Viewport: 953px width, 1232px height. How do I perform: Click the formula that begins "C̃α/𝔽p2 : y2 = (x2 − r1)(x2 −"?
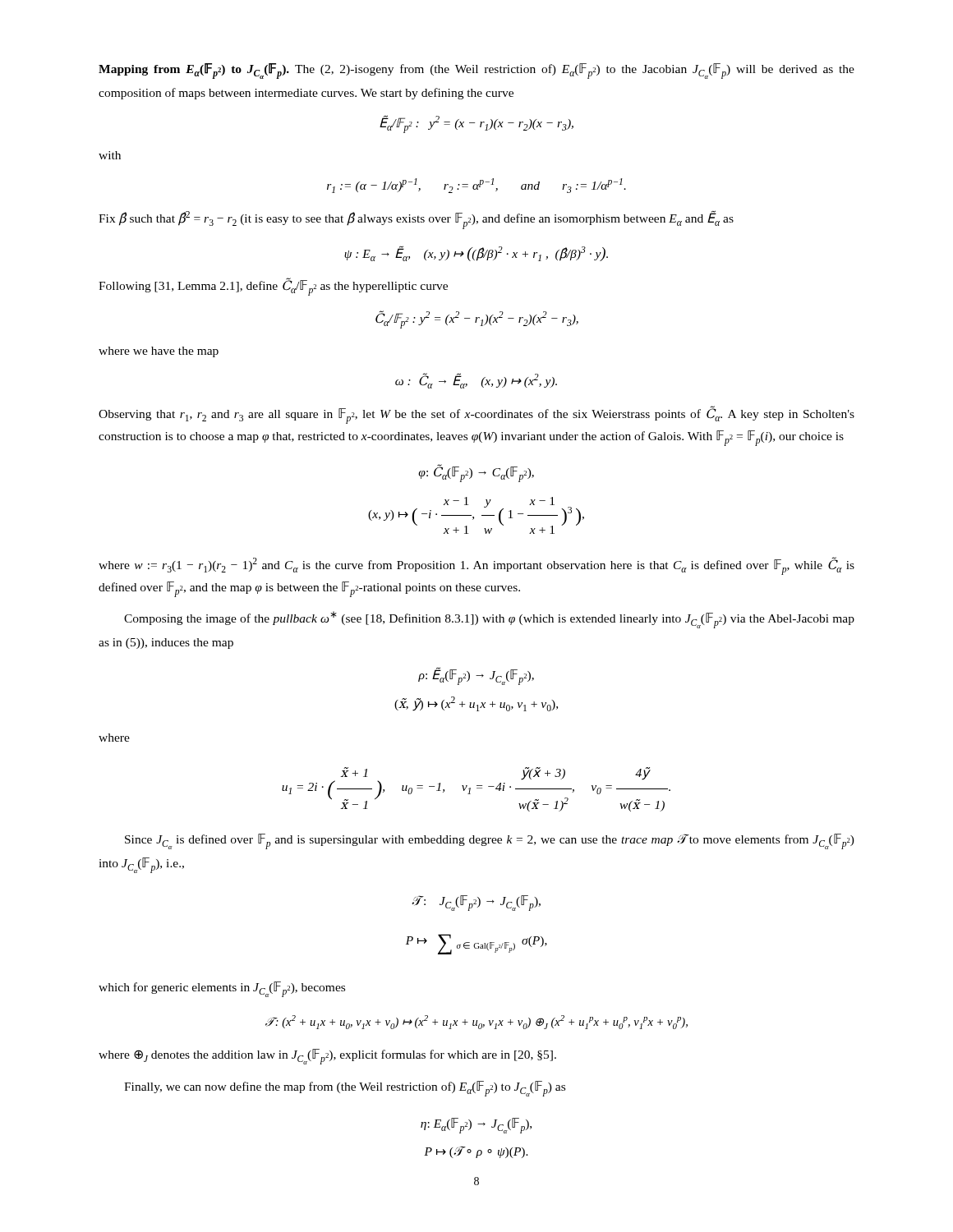(476, 320)
